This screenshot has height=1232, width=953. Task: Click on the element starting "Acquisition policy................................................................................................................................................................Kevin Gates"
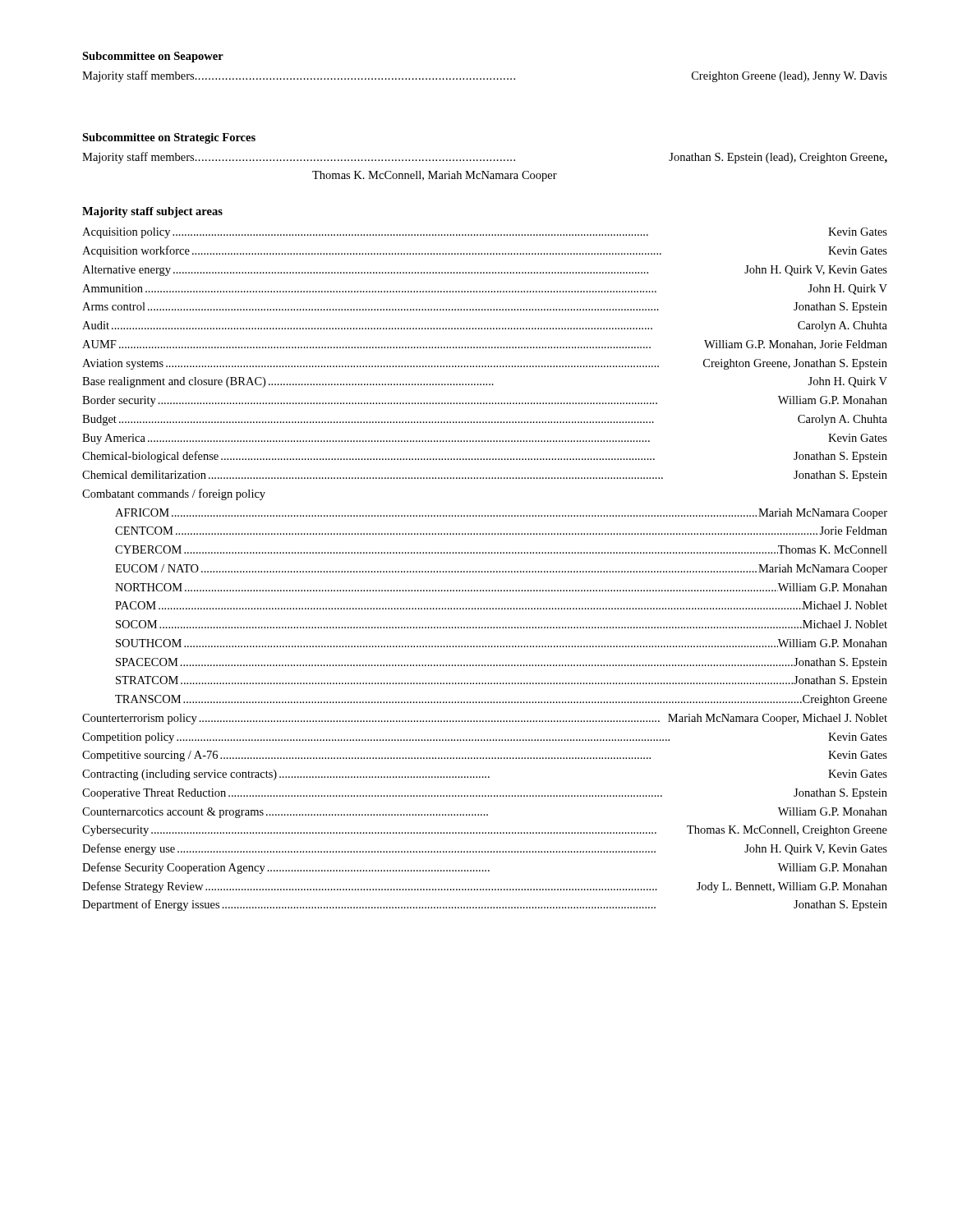coord(485,233)
